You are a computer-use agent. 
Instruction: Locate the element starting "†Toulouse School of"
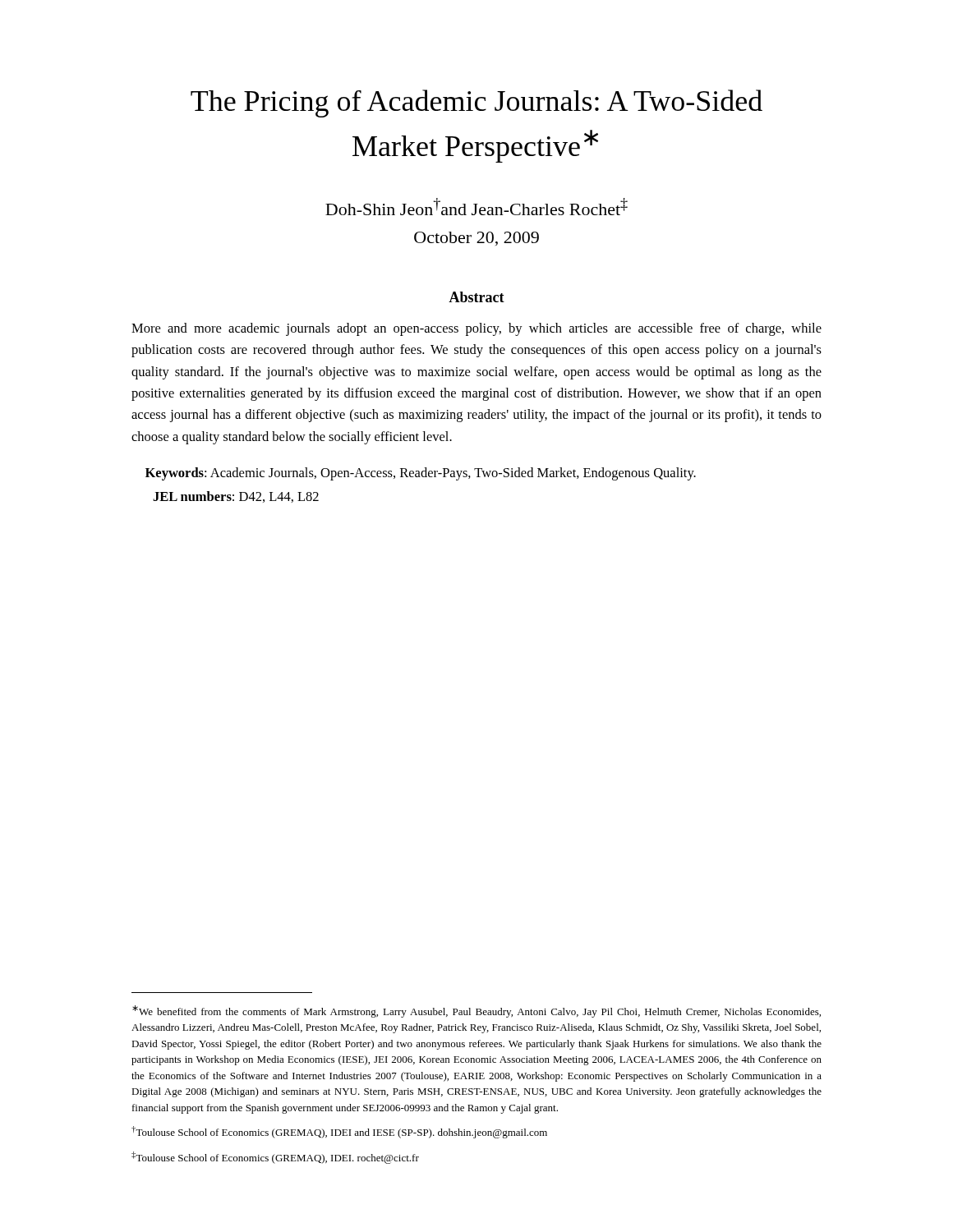coord(339,1131)
